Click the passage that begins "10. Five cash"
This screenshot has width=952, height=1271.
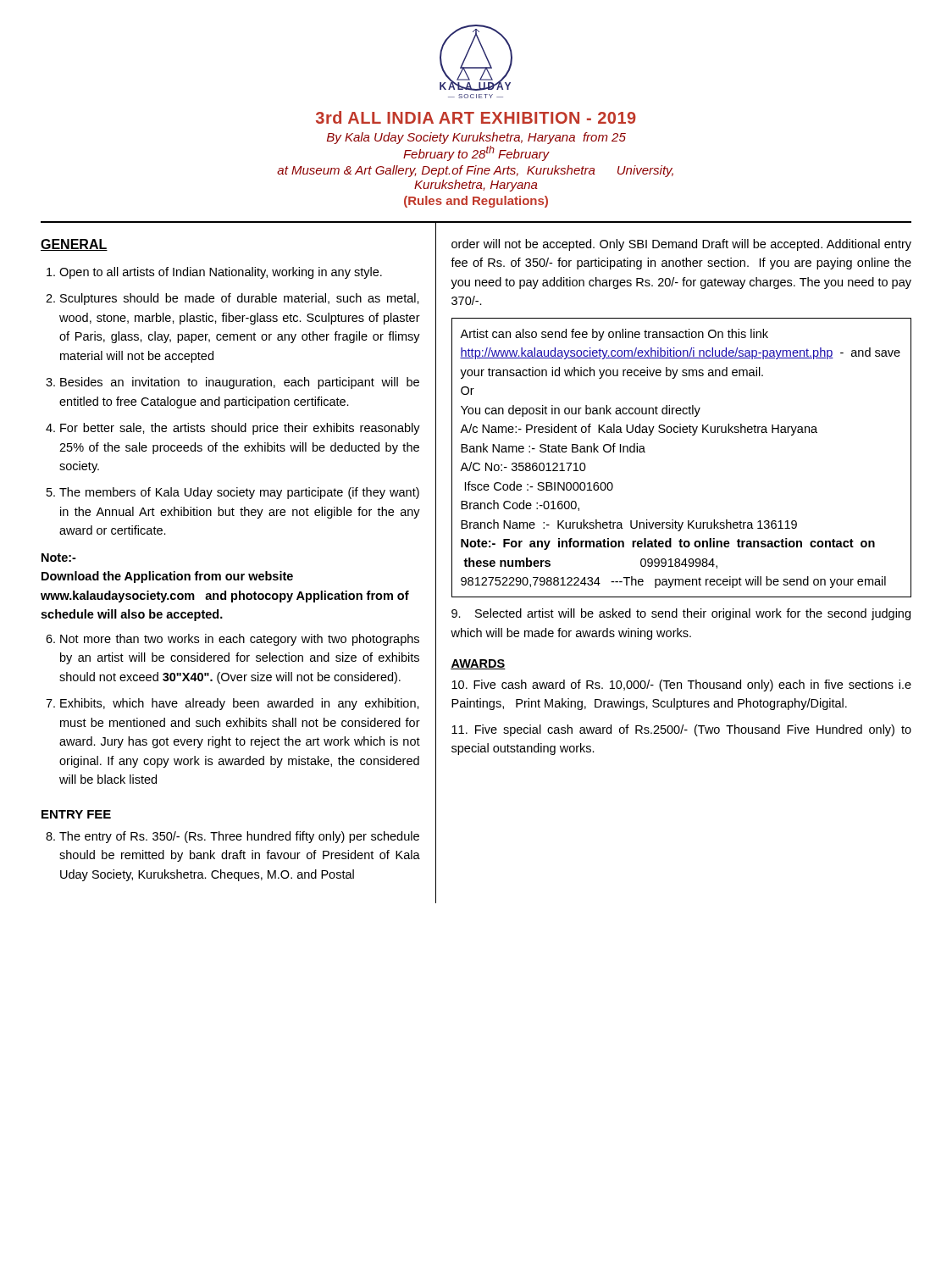[x=681, y=694]
